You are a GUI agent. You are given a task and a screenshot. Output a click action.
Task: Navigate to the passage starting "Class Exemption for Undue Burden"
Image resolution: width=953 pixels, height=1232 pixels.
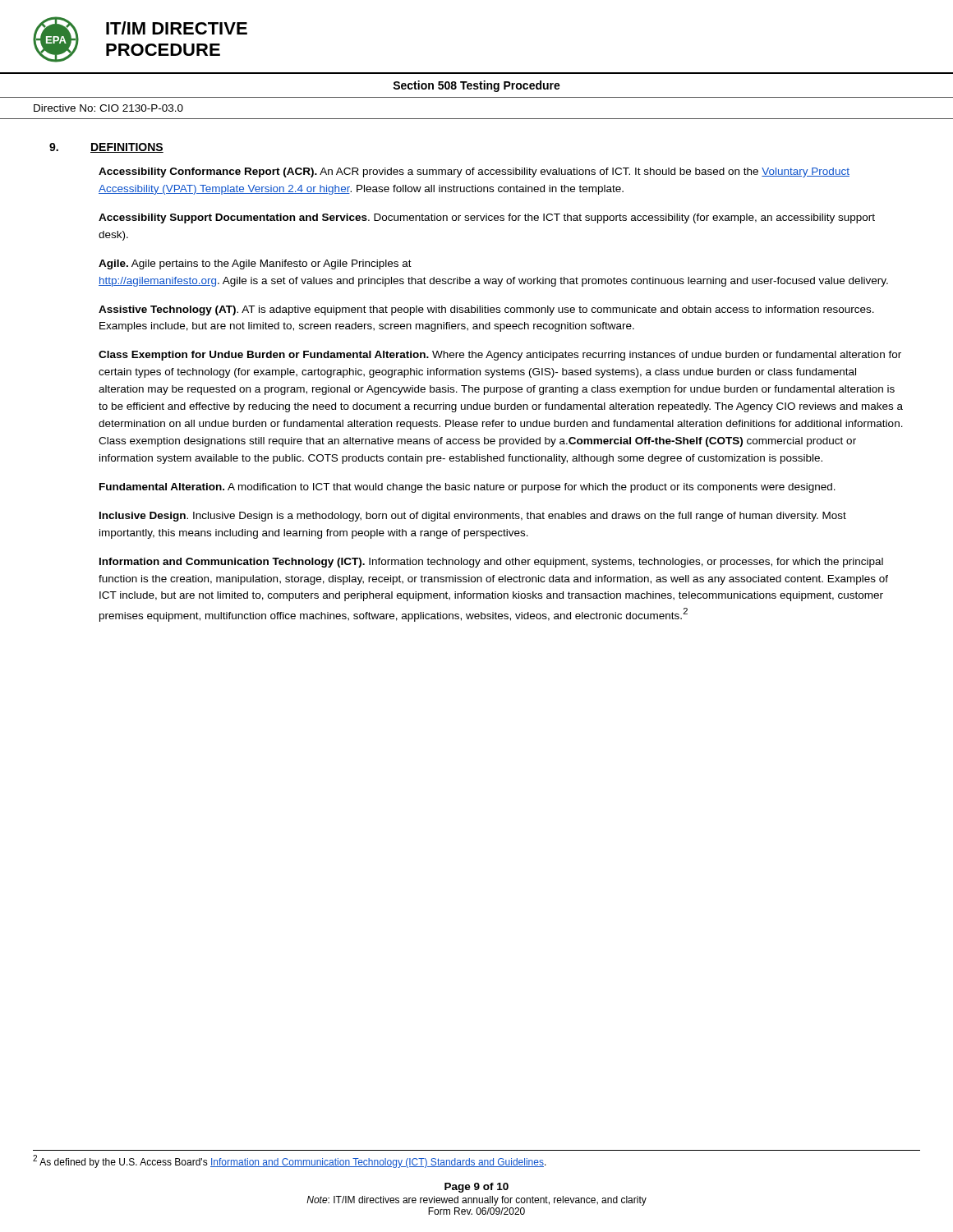coord(501,406)
